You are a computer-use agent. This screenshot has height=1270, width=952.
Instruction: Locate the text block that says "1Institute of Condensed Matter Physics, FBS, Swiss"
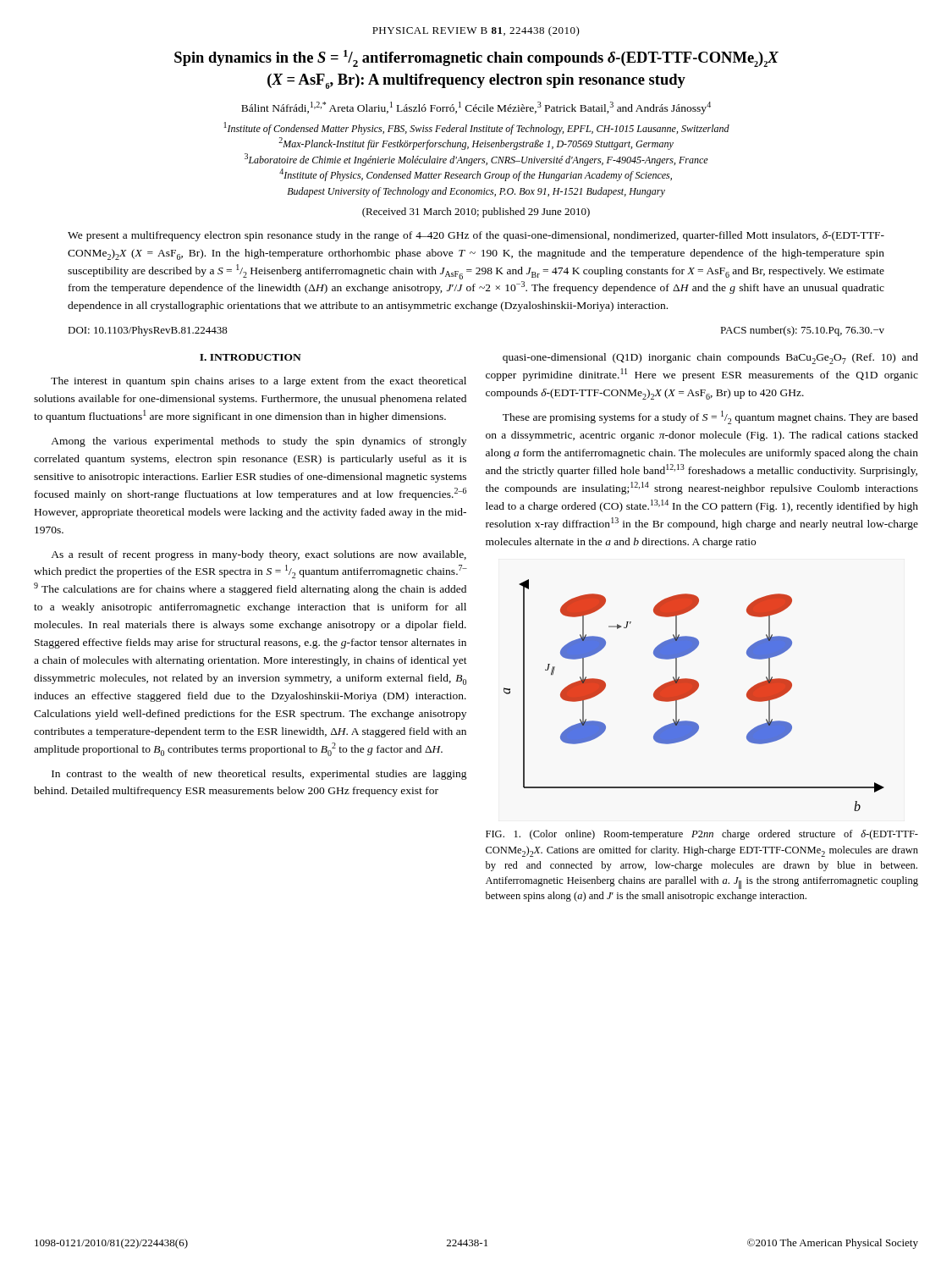coord(476,159)
